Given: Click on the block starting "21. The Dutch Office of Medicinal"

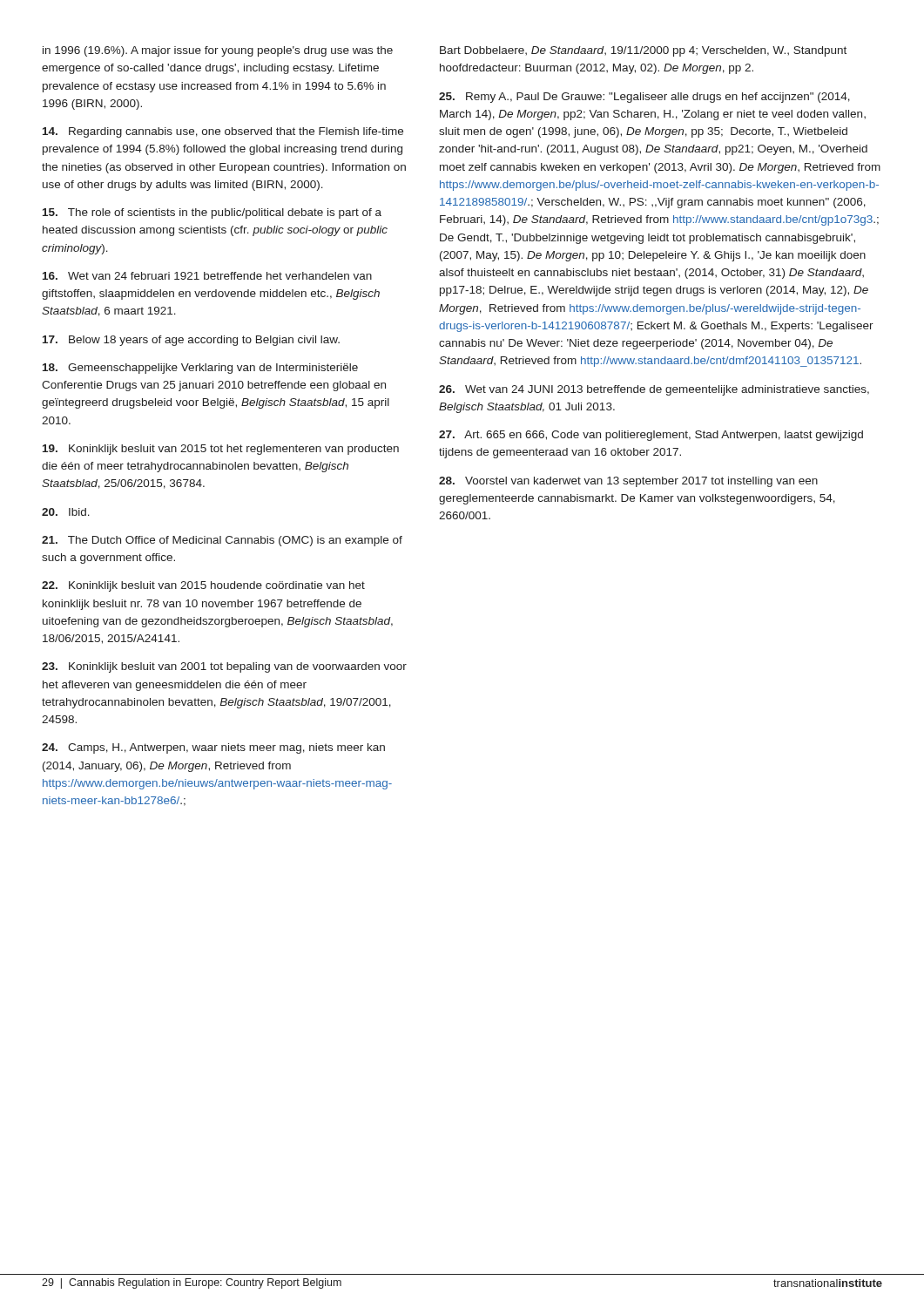Looking at the screenshot, I should click(222, 548).
